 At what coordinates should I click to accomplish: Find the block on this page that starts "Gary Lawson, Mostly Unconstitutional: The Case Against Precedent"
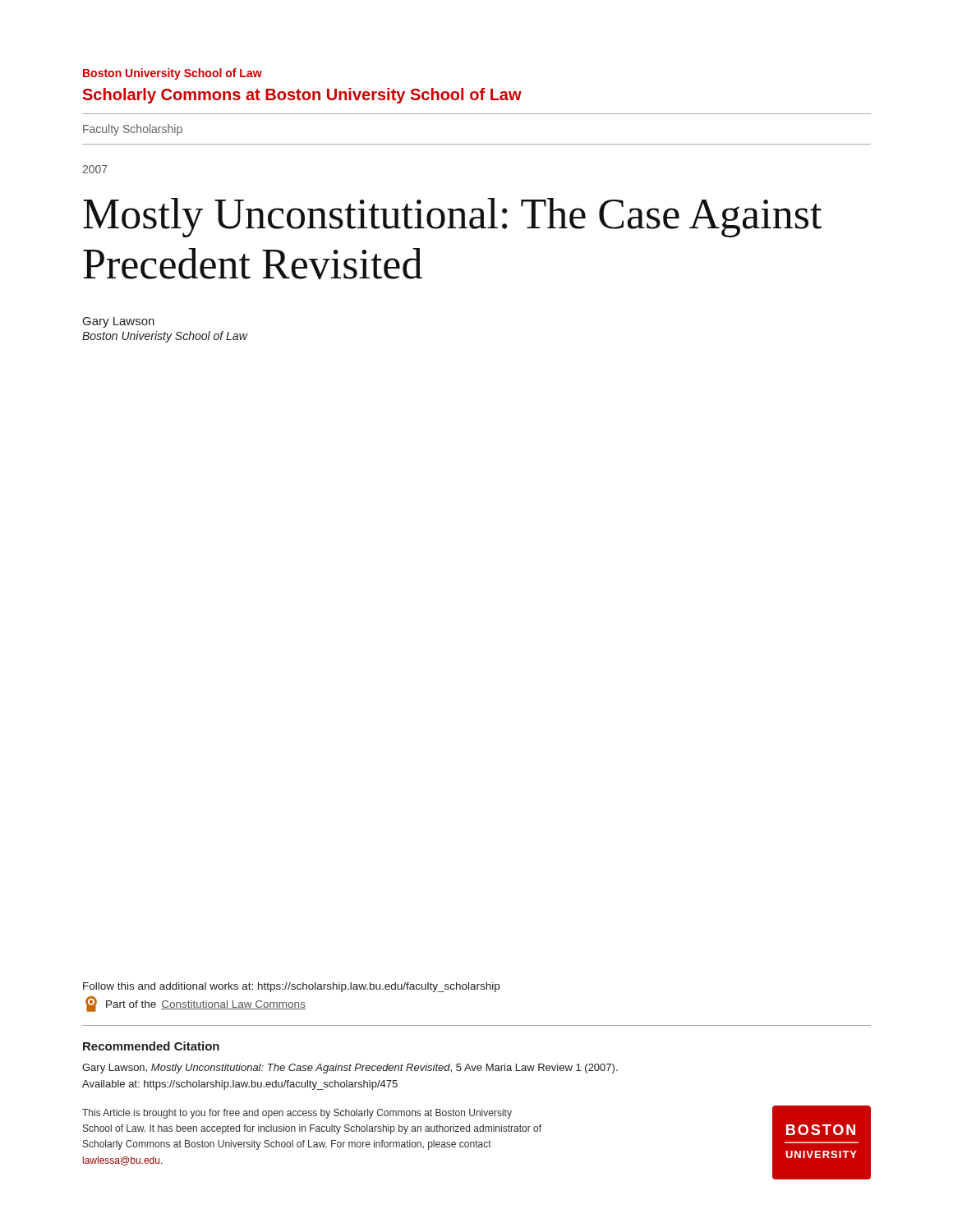click(350, 1075)
